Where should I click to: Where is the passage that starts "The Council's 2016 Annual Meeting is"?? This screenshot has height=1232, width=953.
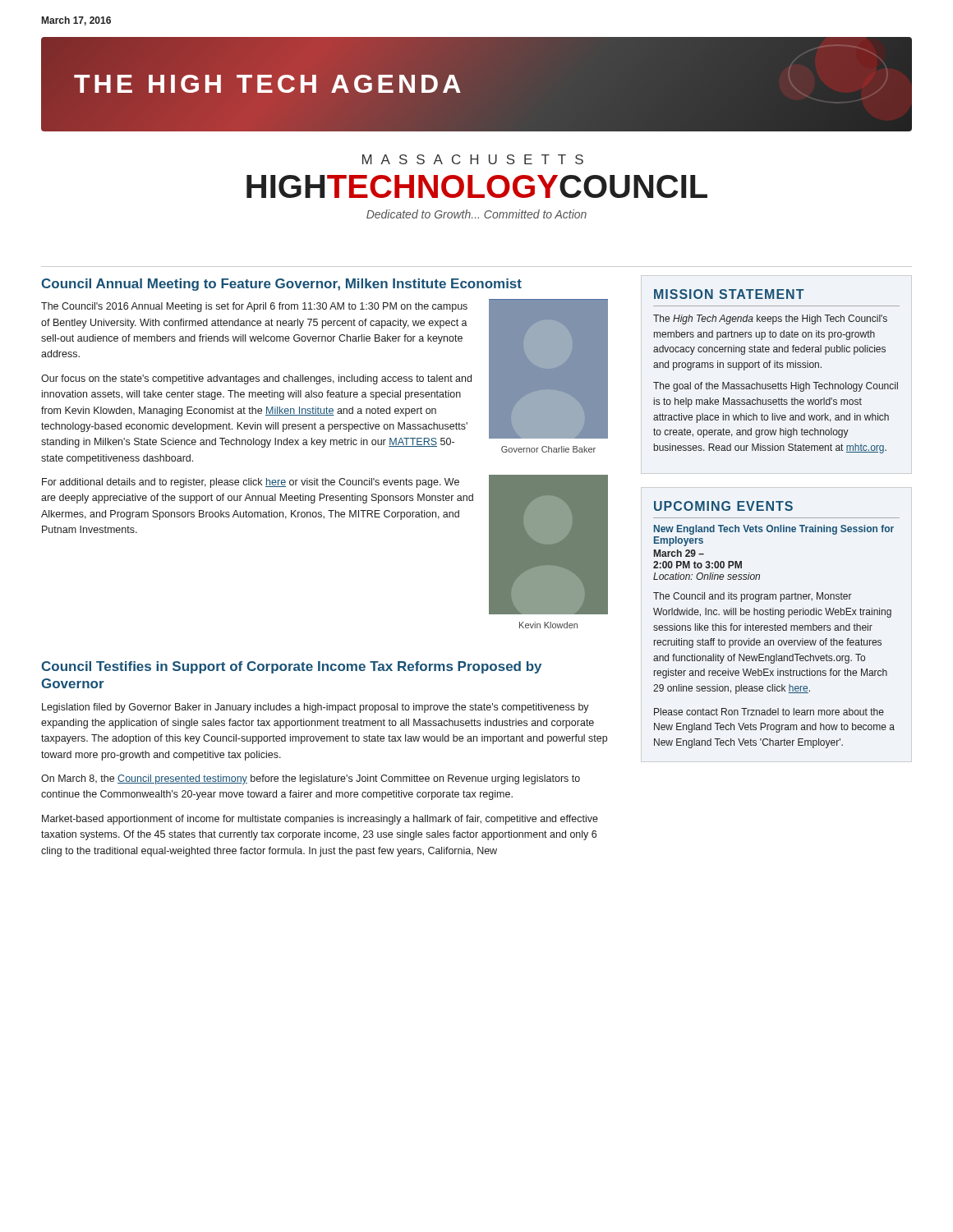point(254,330)
